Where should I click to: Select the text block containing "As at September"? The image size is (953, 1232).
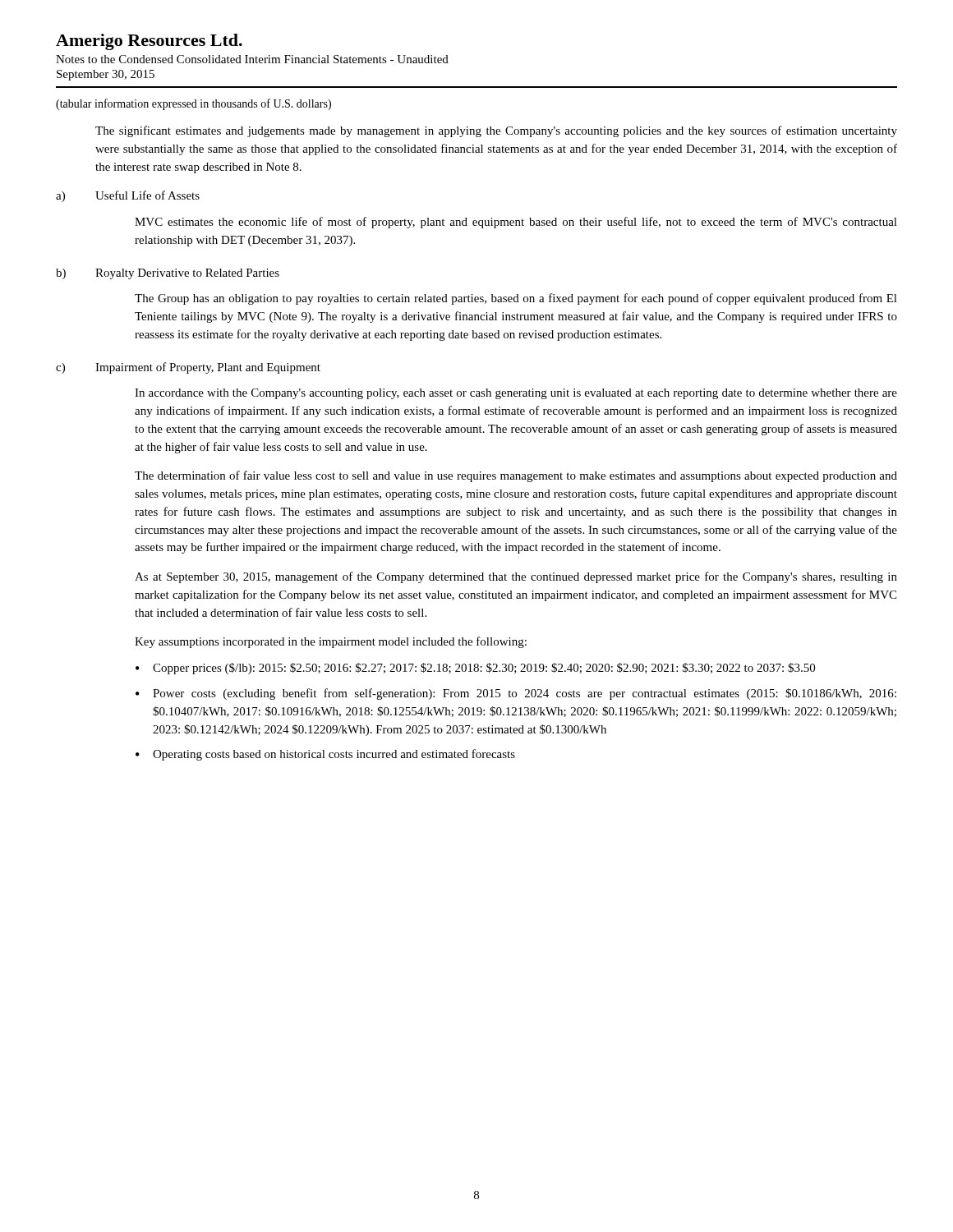[x=516, y=594]
